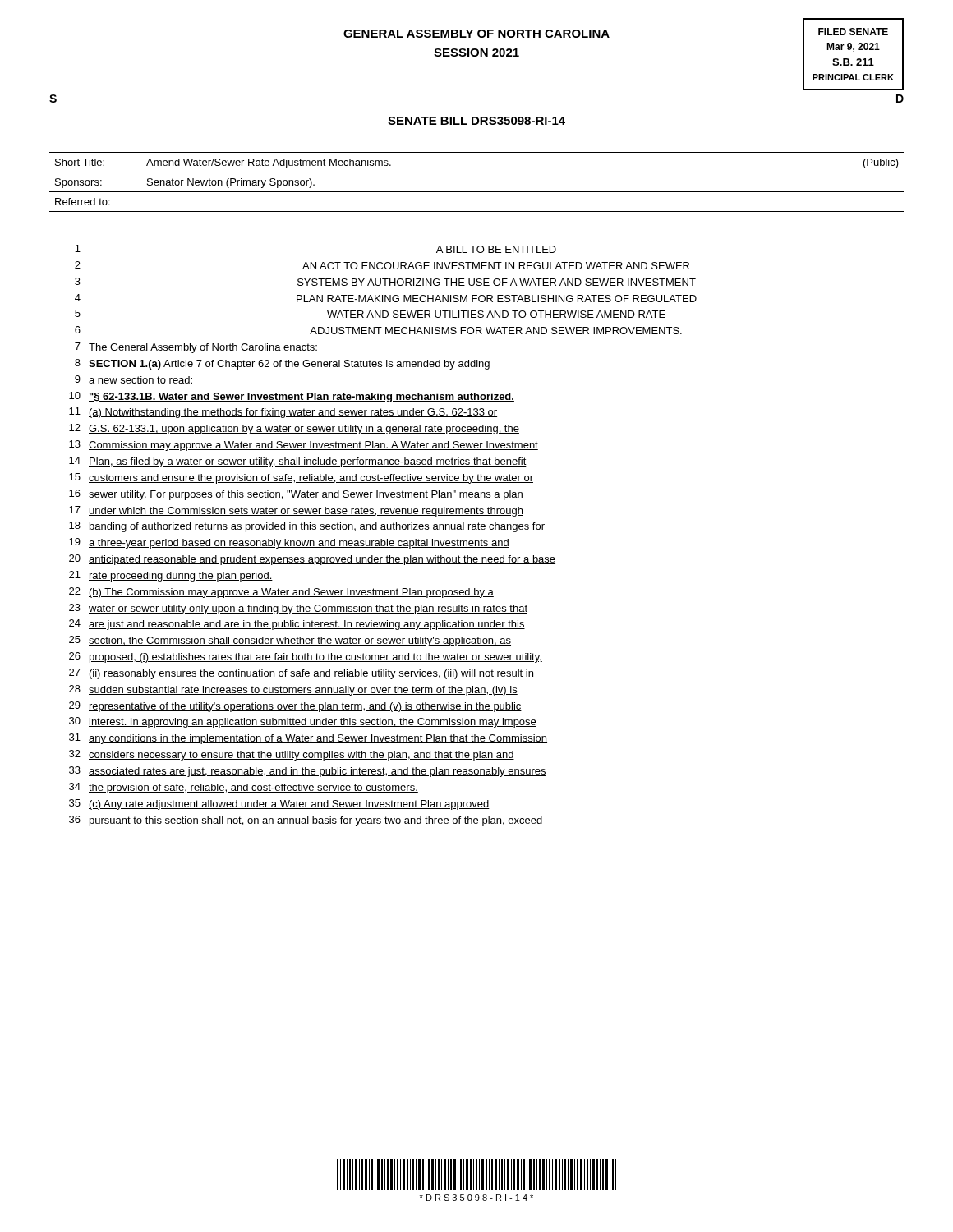Select the text block with the text "6 ADJUSTMENT MECHANISMS FOR"
The width and height of the screenshot is (953, 1232).
[476, 332]
